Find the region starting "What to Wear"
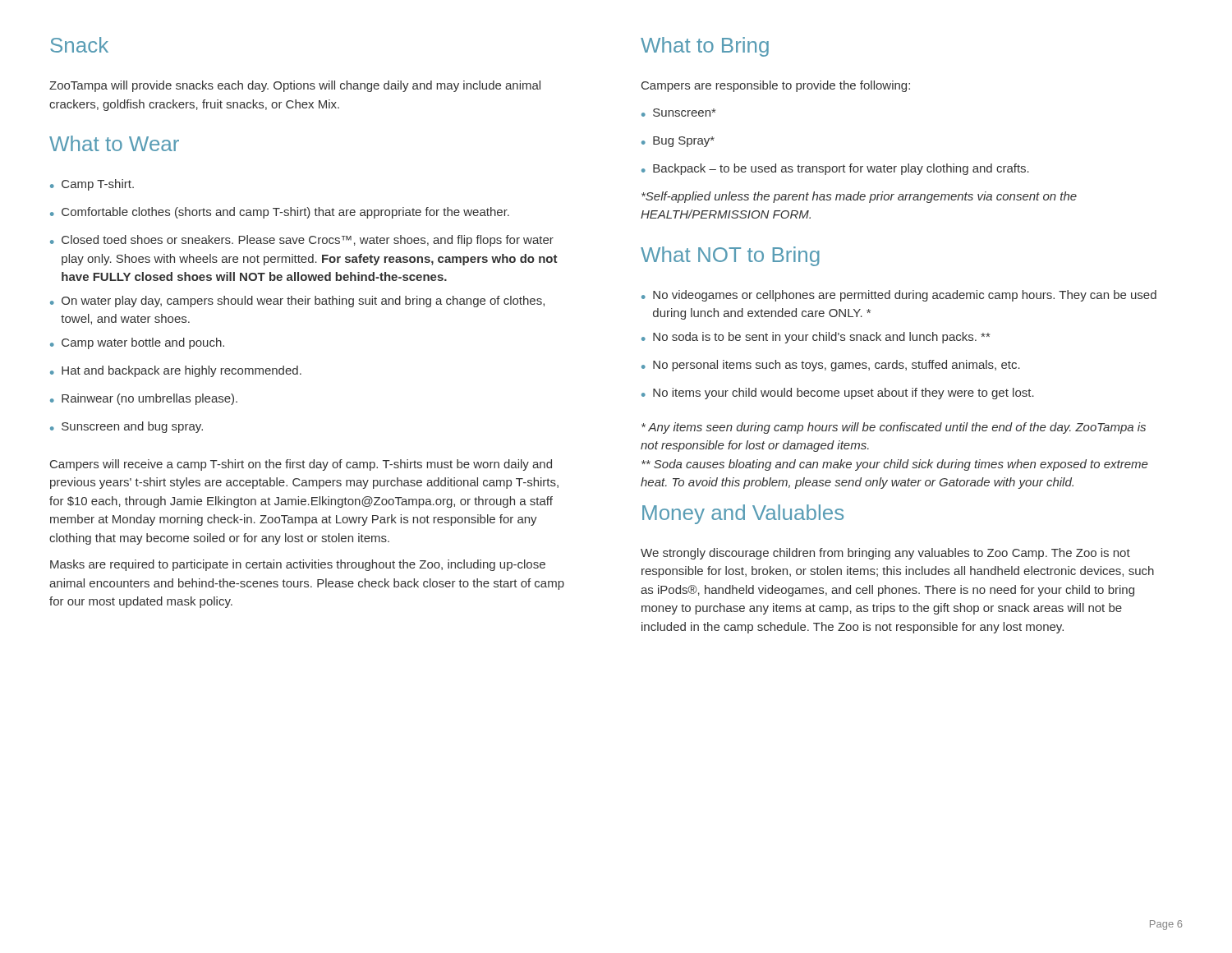Screen dimensions: 953x1232 tap(114, 143)
